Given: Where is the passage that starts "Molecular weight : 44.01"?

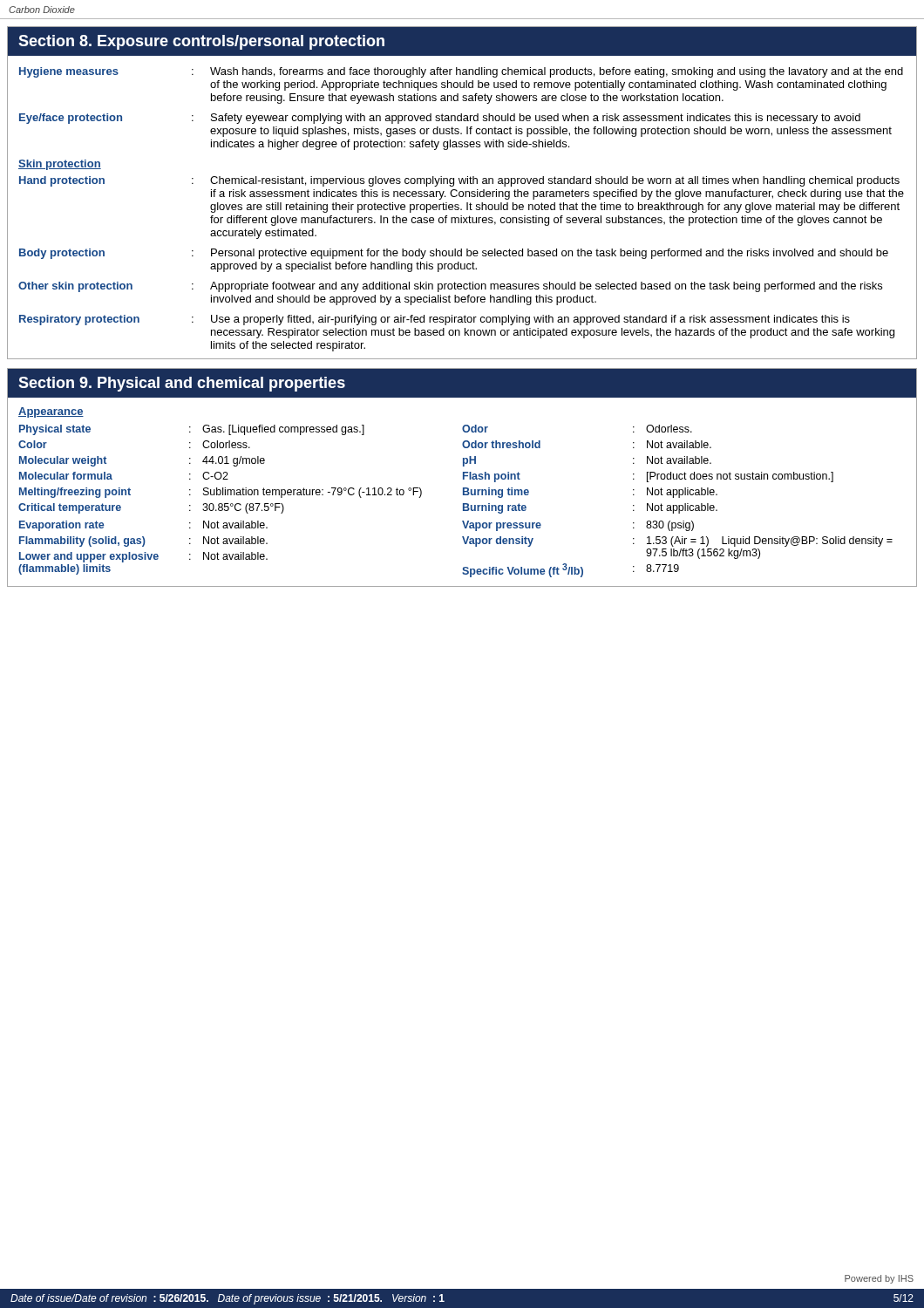Looking at the screenshot, I should 237,460.
